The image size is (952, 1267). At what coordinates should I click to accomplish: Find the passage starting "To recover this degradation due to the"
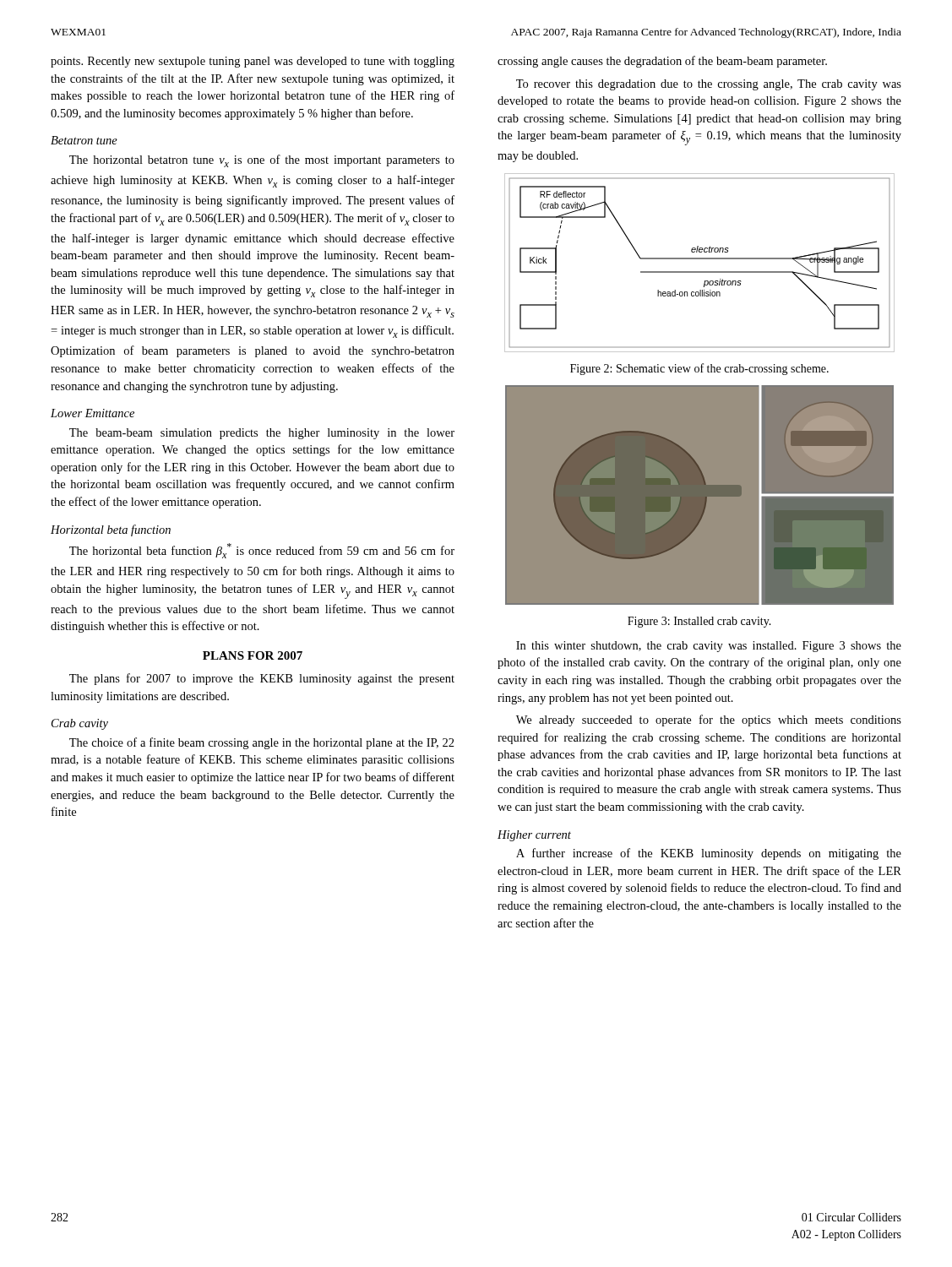tap(699, 120)
